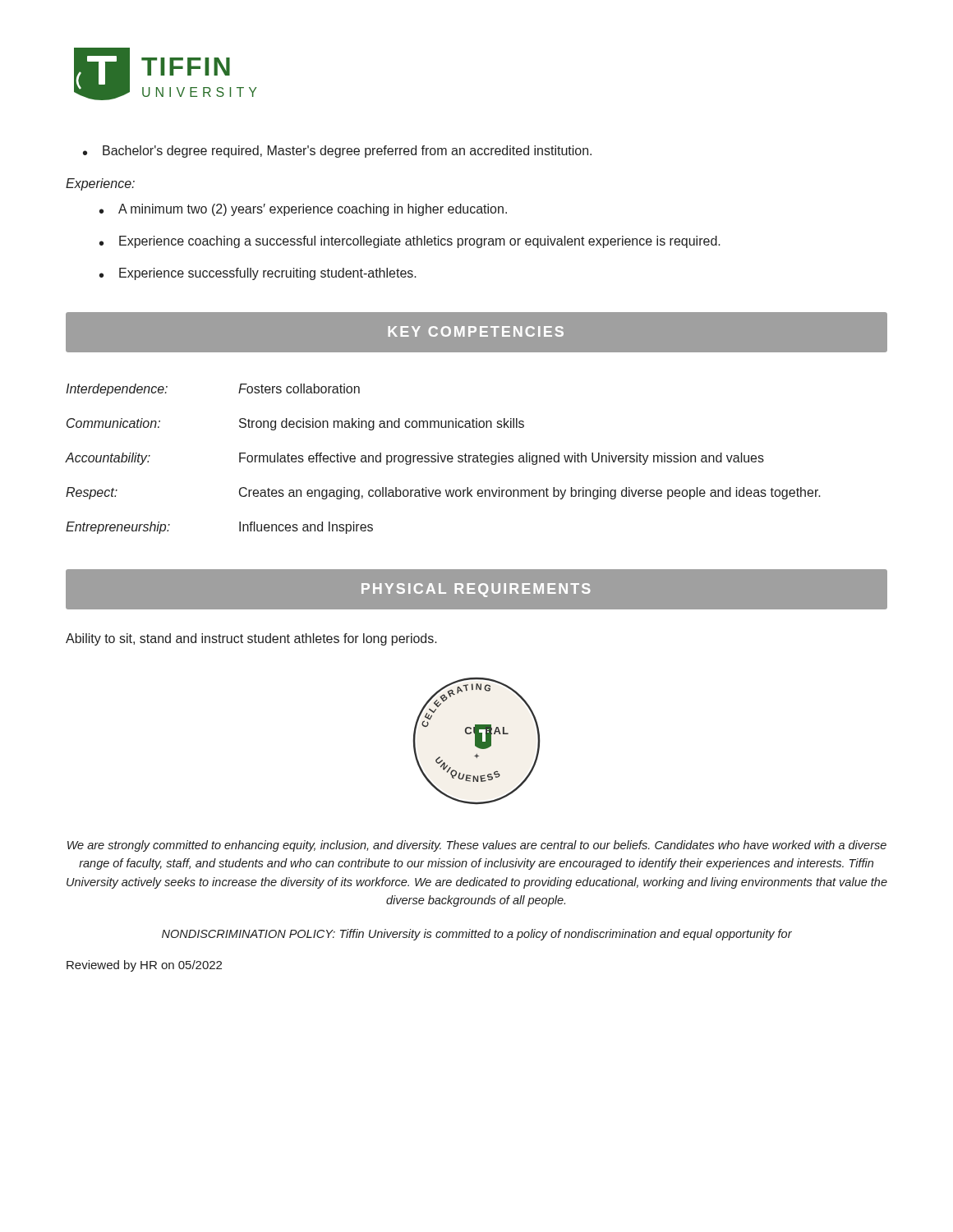This screenshot has height=1232, width=953.
Task: Locate the block starting "We are strongly"
Action: (x=476, y=873)
